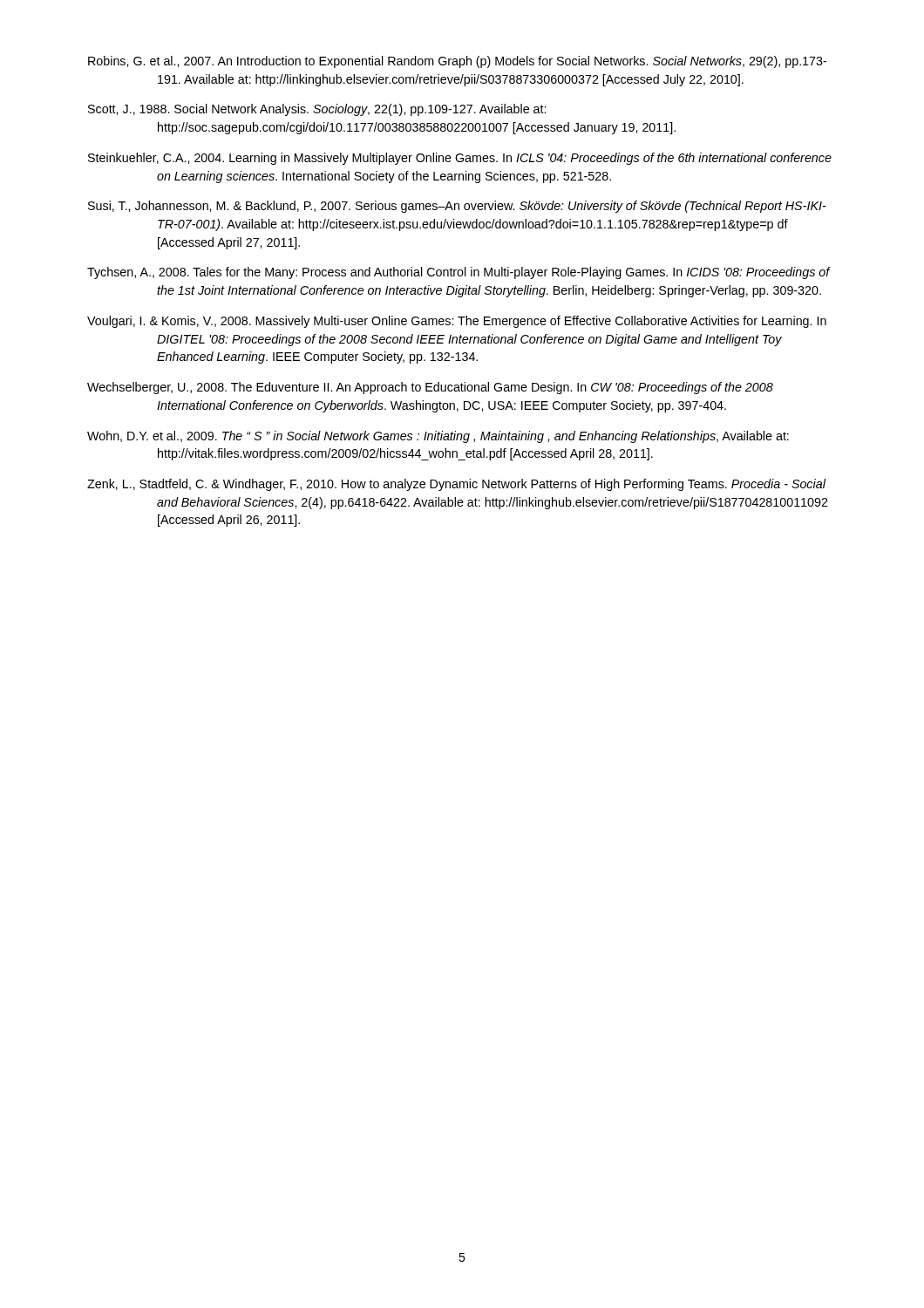This screenshot has width=924, height=1308.
Task: Locate the block of text that opens with "Wechselberger, U., 2008. The Eduventure II. An Approach"
Action: (430, 396)
